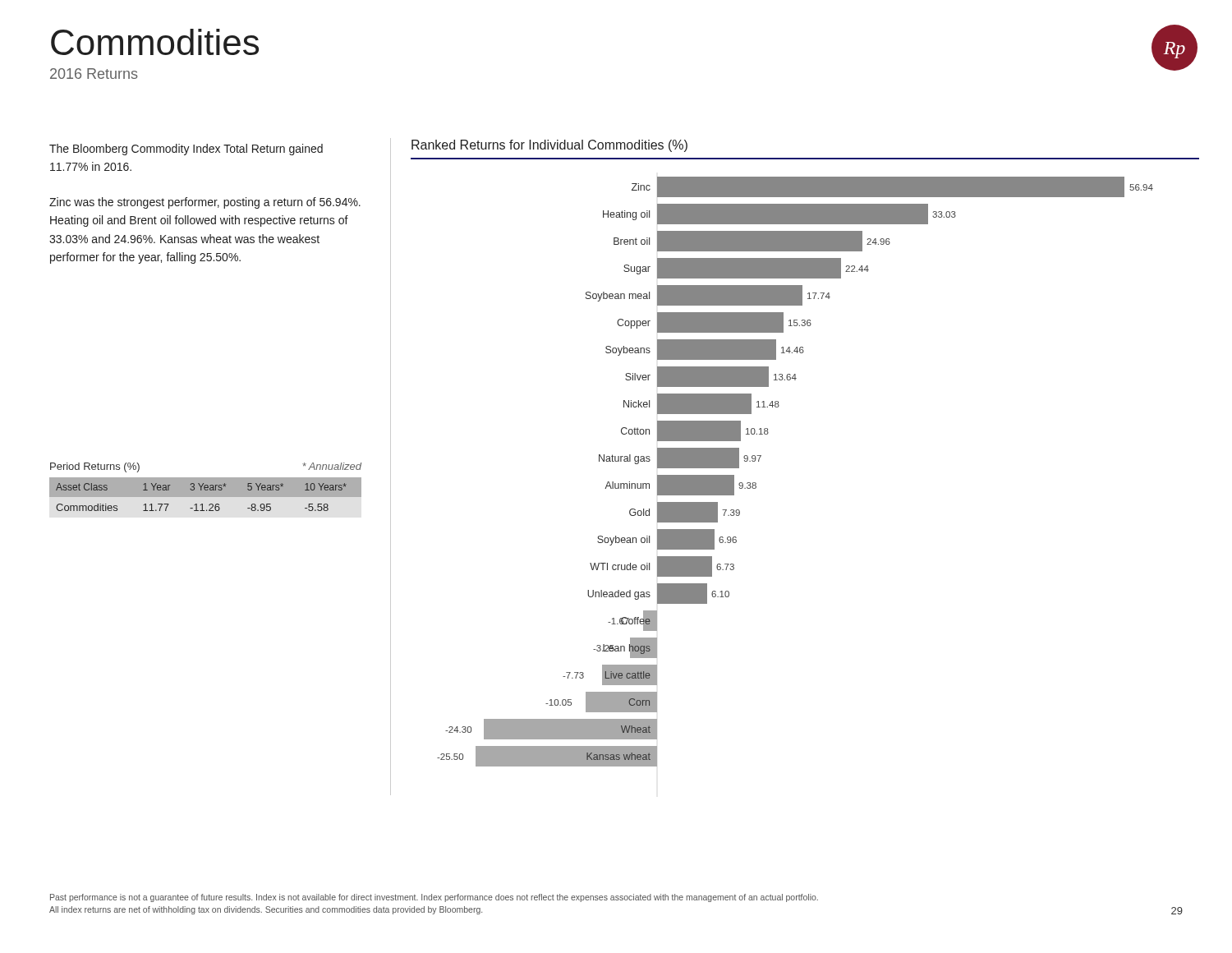The height and width of the screenshot is (953, 1232).
Task: Click the title
Action: point(155,43)
